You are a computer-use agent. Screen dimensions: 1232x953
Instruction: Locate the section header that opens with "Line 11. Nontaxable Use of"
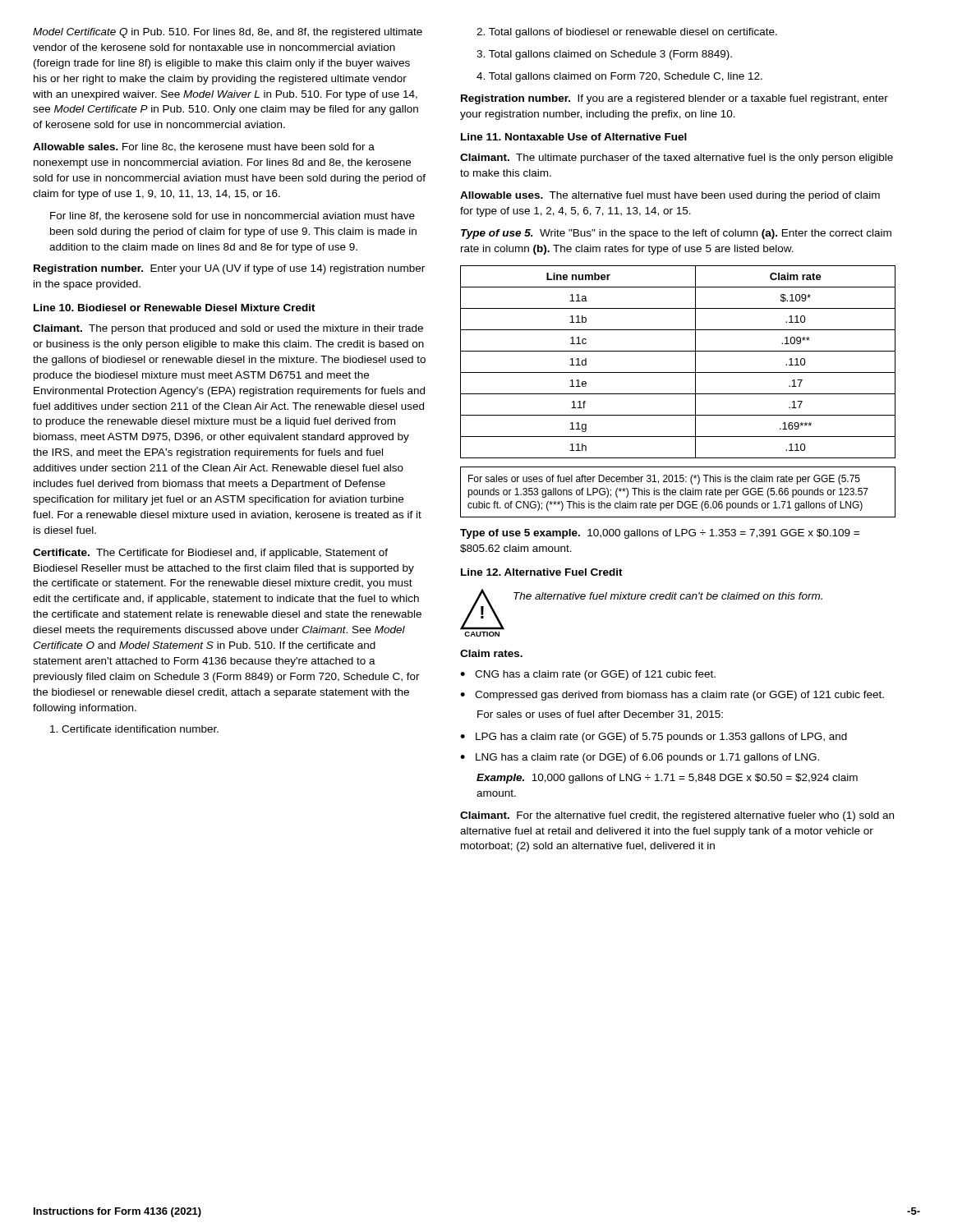pyautogui.click(x=678, y=138)
